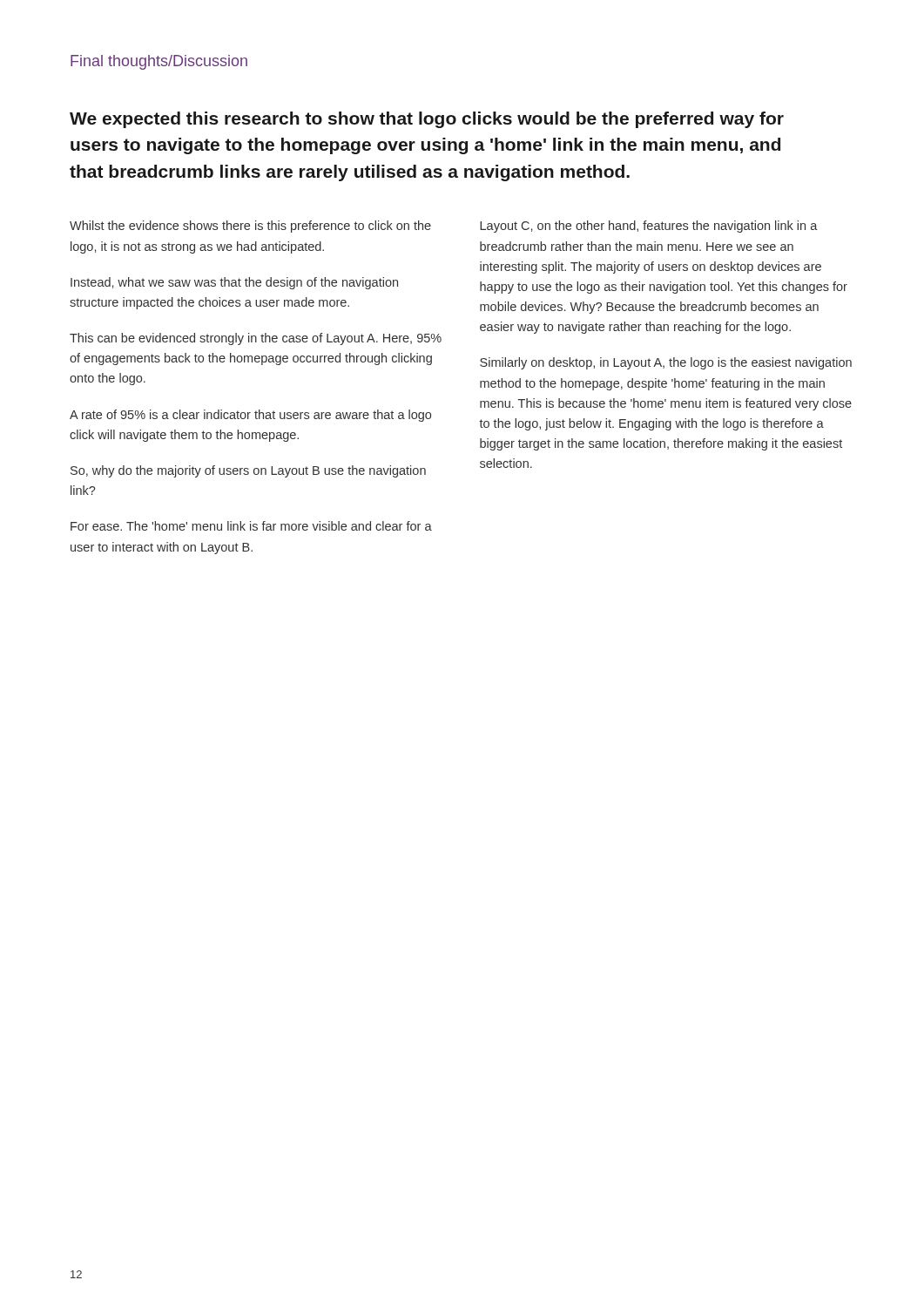
Task: Locate the region starting "Whilst the evidence shows there is this preference"
Action: 250,236
